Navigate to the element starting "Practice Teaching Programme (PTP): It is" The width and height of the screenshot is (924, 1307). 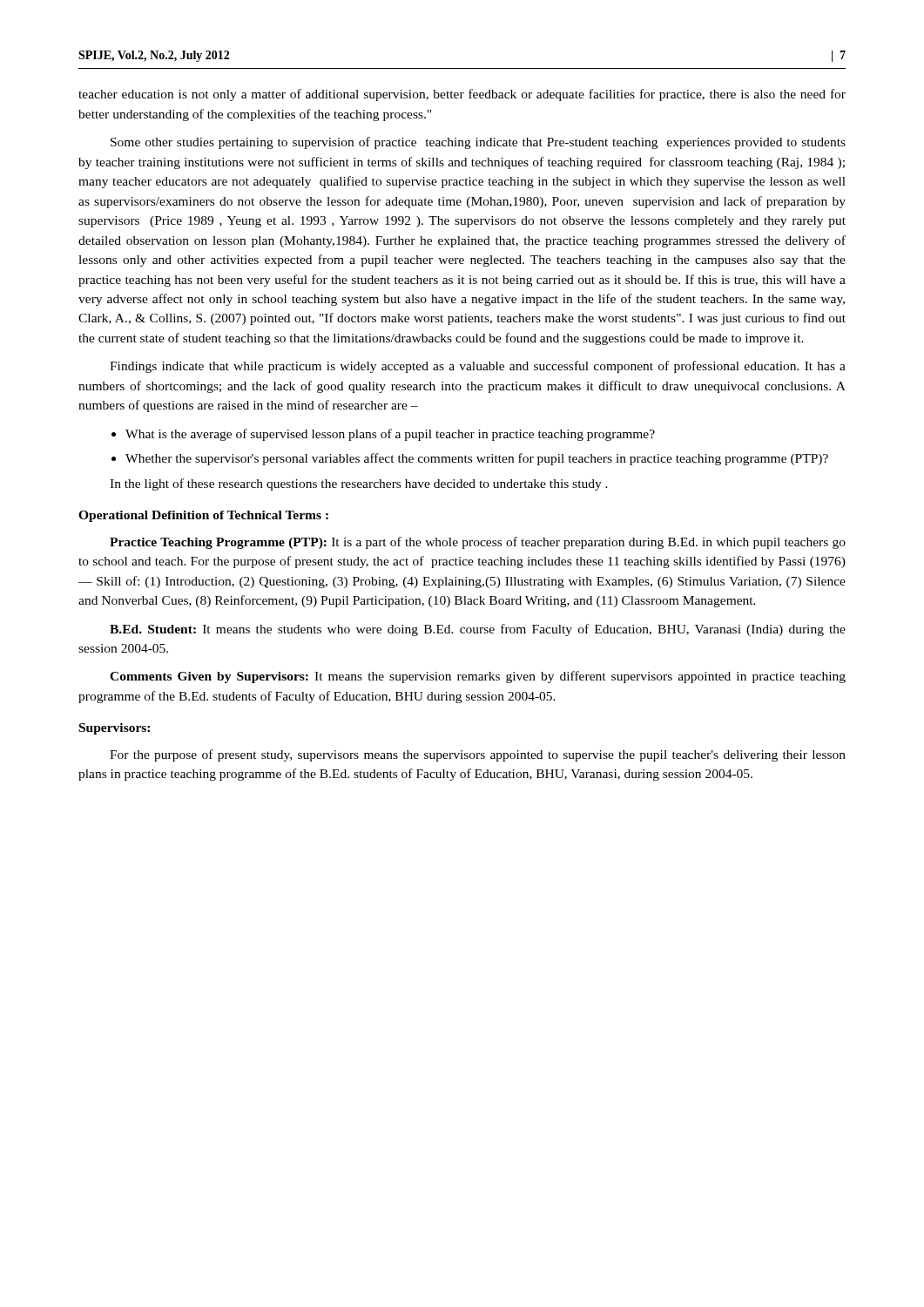[x=462, y=571]
